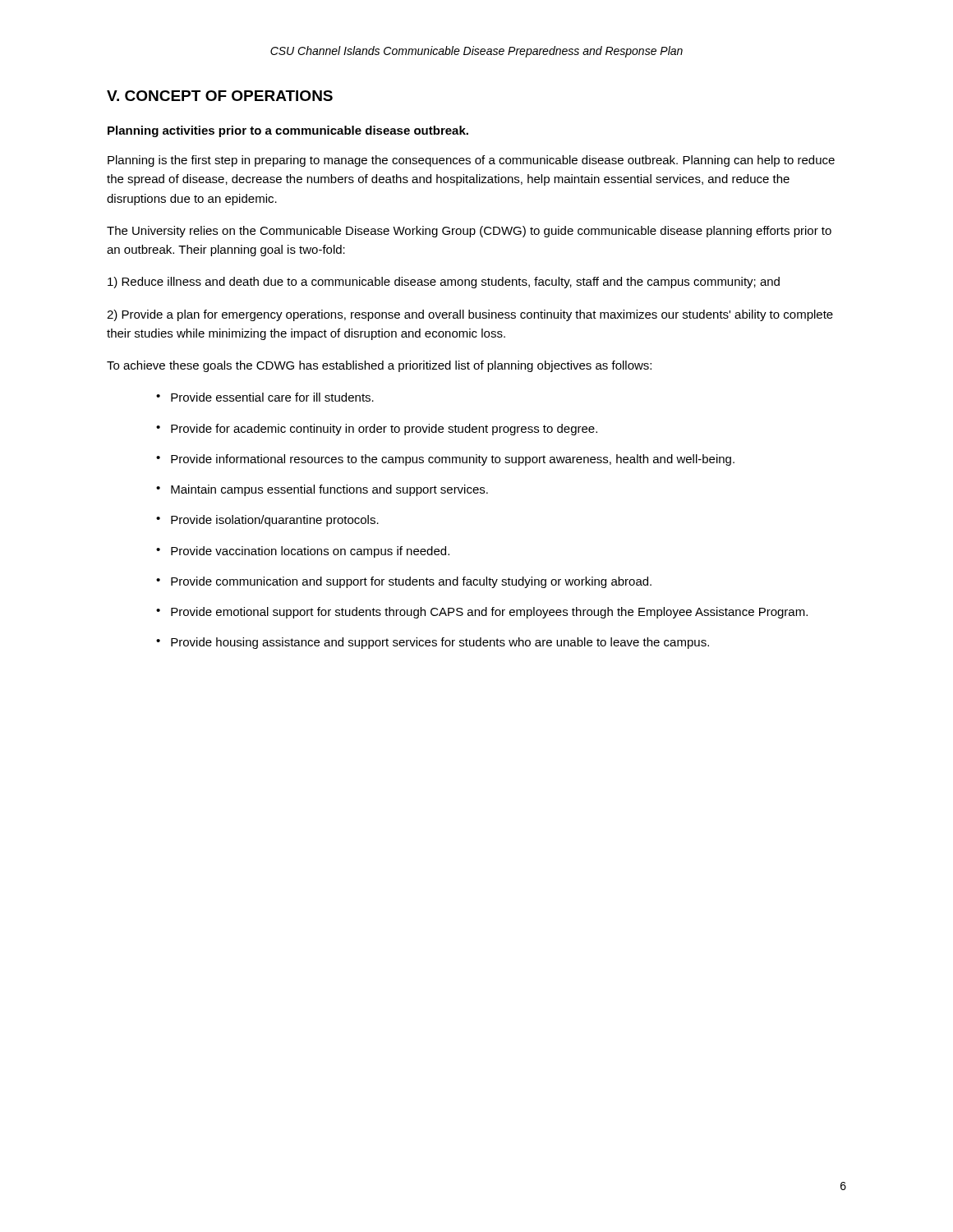Find the block on this page that starts "The University relies on the"
The height and width of the screenshot is (1232, 953).
click(469, 240)
